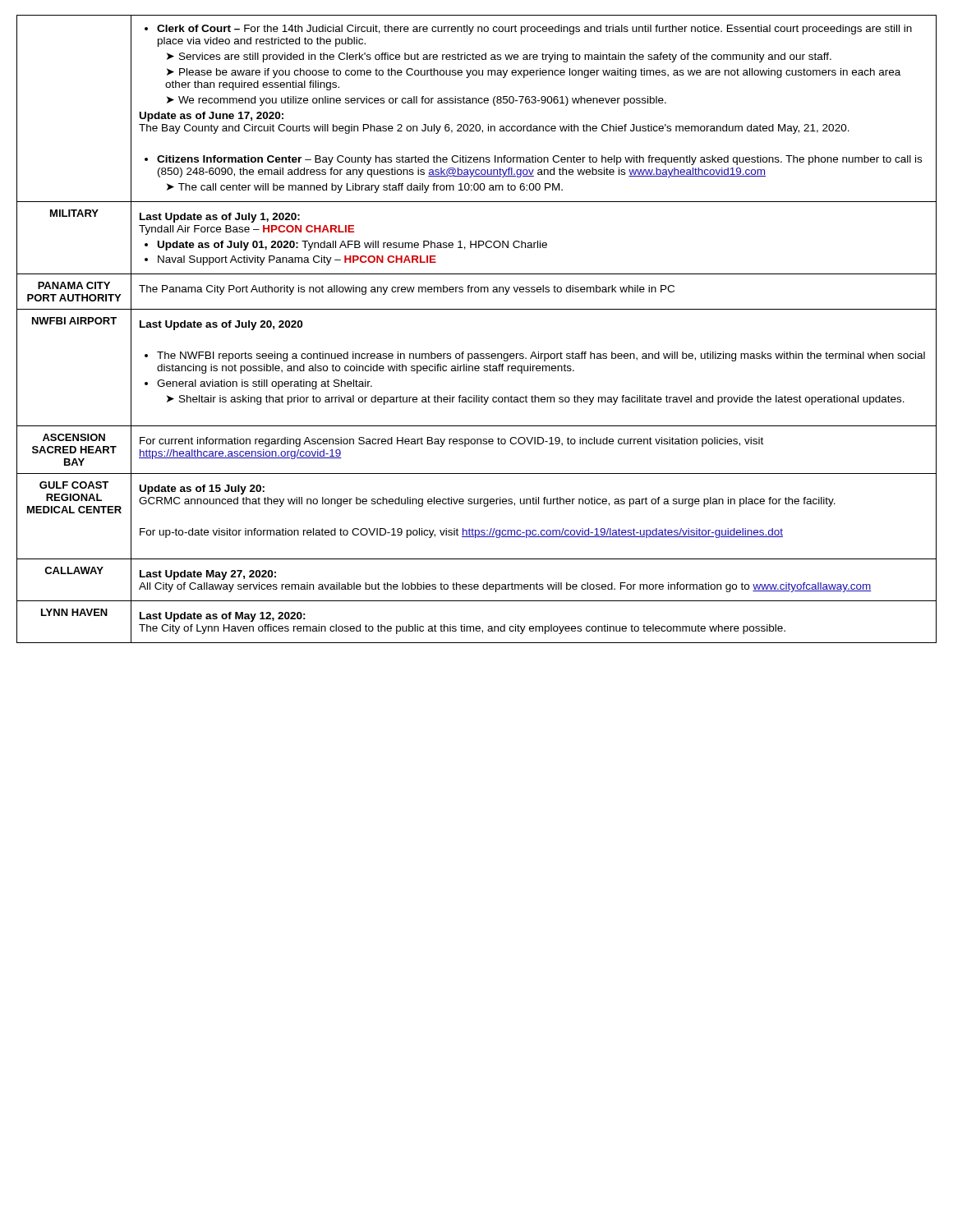Click on the text that says "GULF COAST REGIONAL MEDICAL CENTER"

[74, 497]
